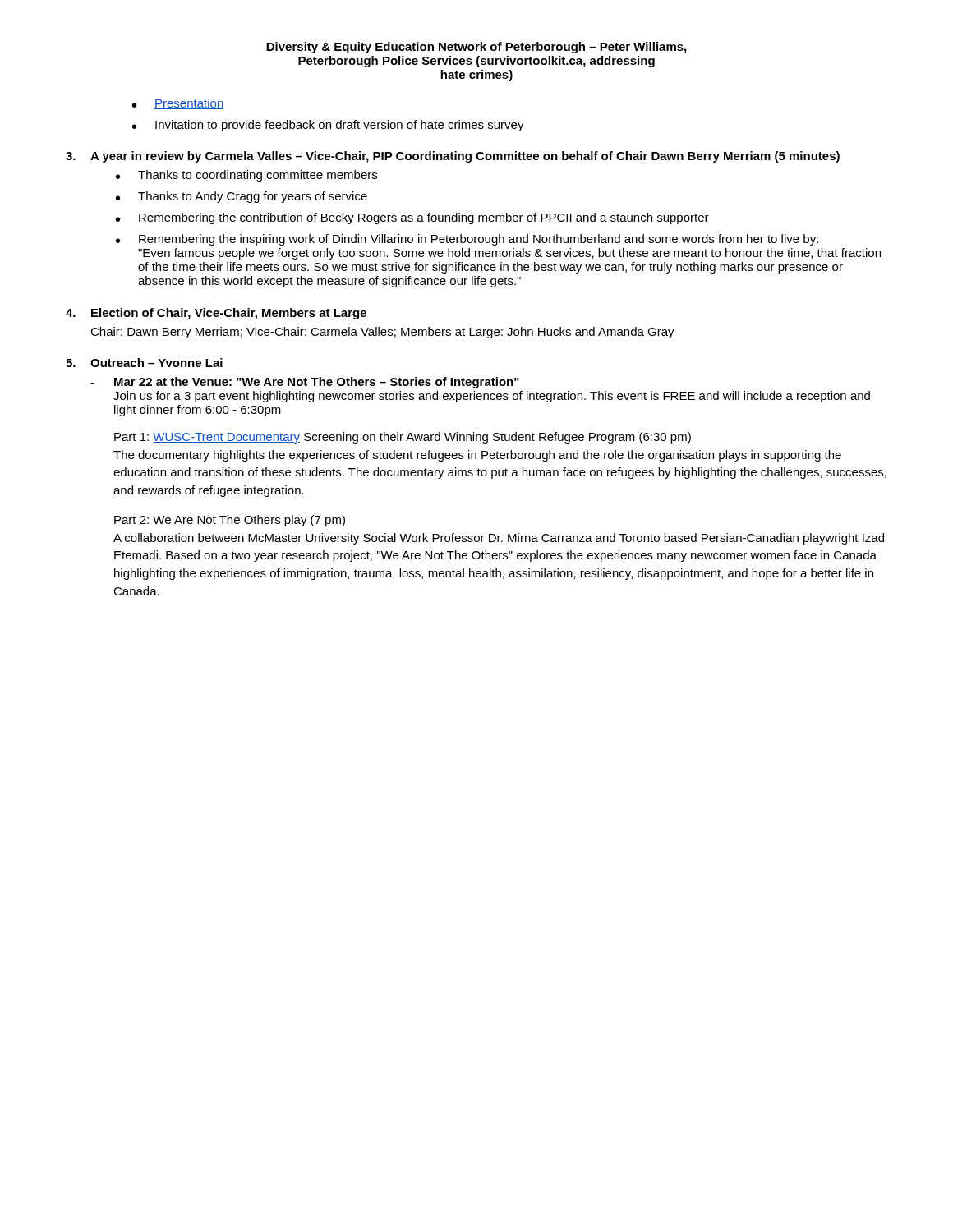
Task: Navigate to the text block starting "• Presentation"
Action: (x=178, y=105)
